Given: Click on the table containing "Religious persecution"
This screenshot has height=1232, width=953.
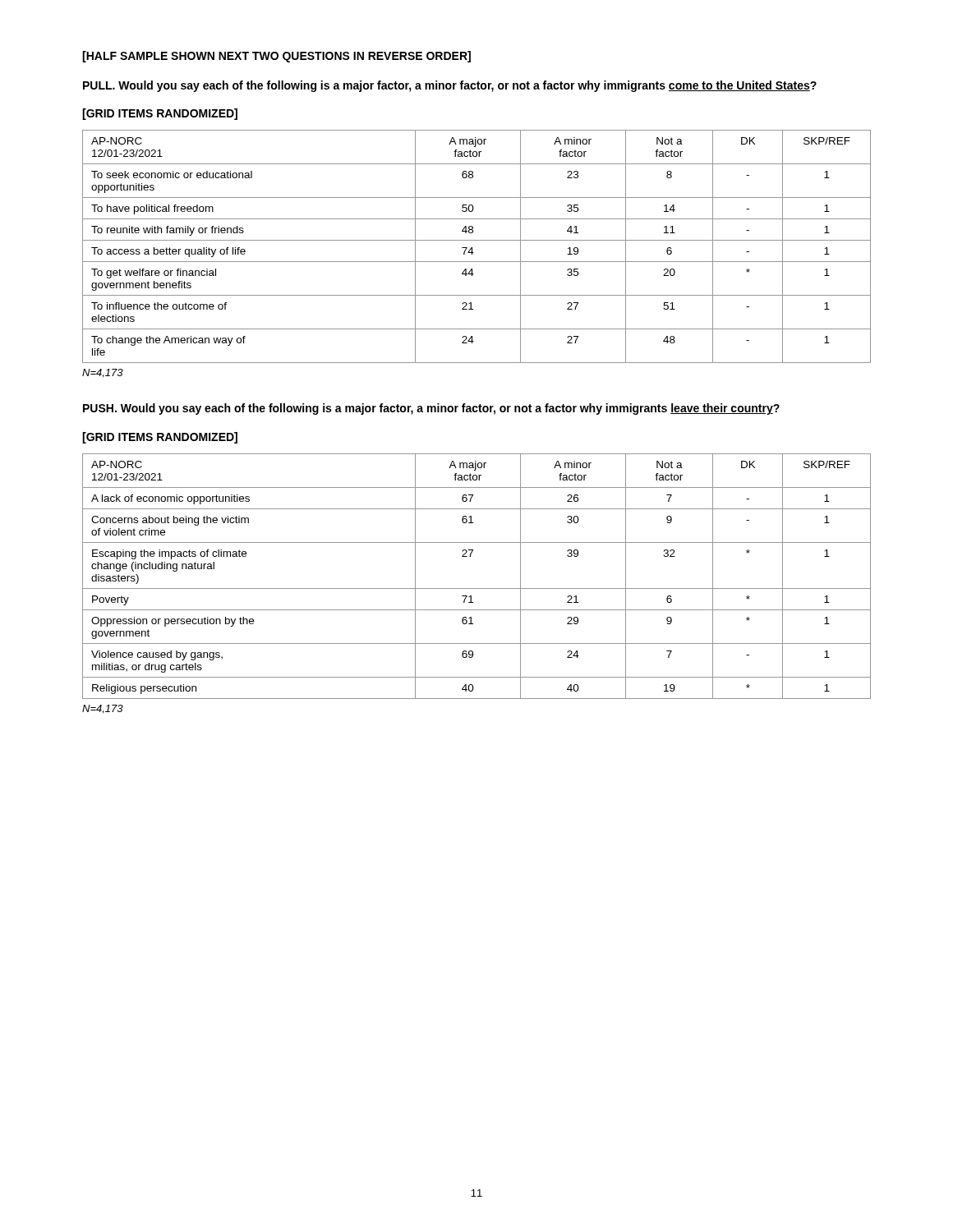Looking at the screenshot, I should pyautogui.click(x=476, y=576).
